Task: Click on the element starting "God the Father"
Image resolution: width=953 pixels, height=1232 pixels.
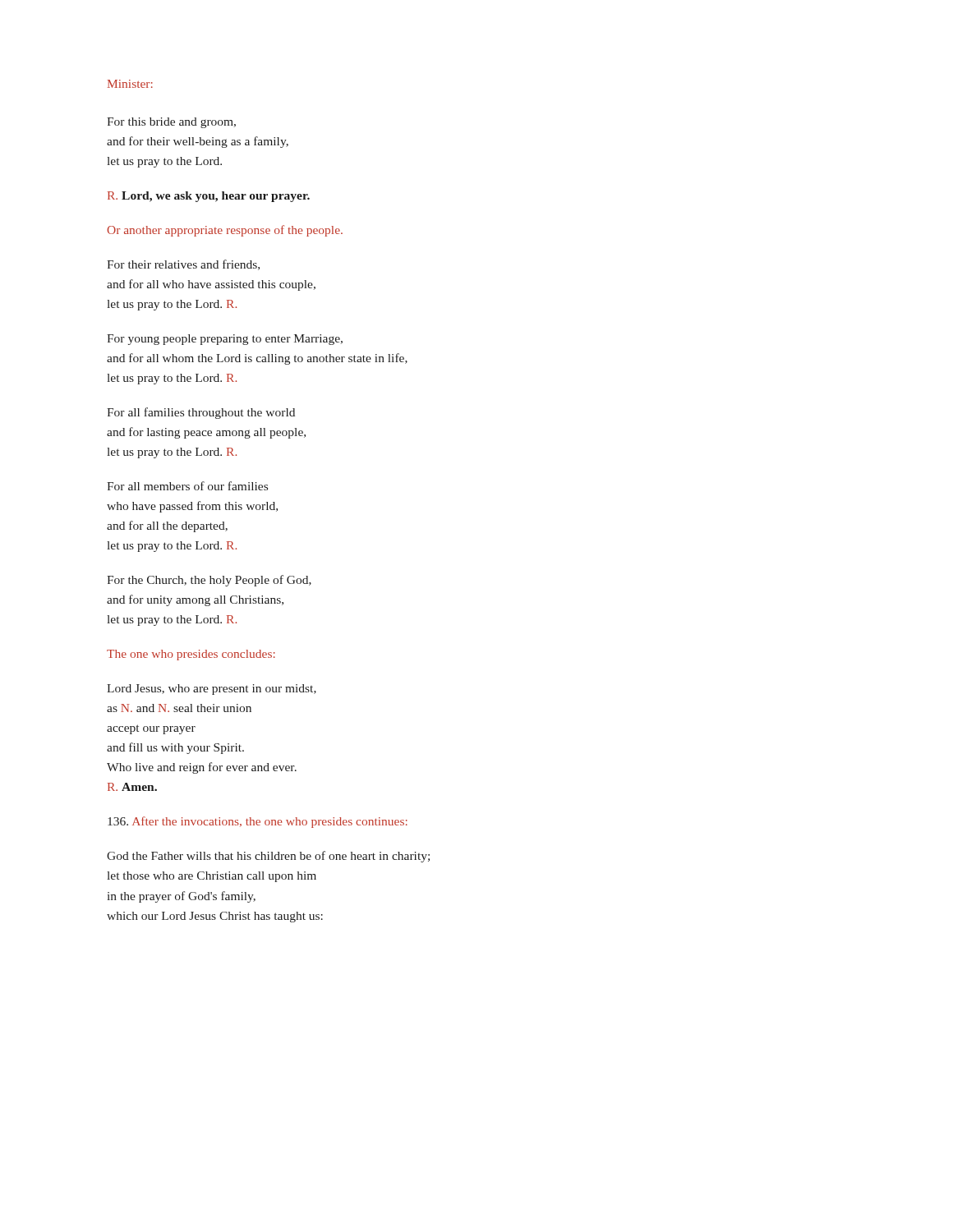Action: click(x=269, y=885)
